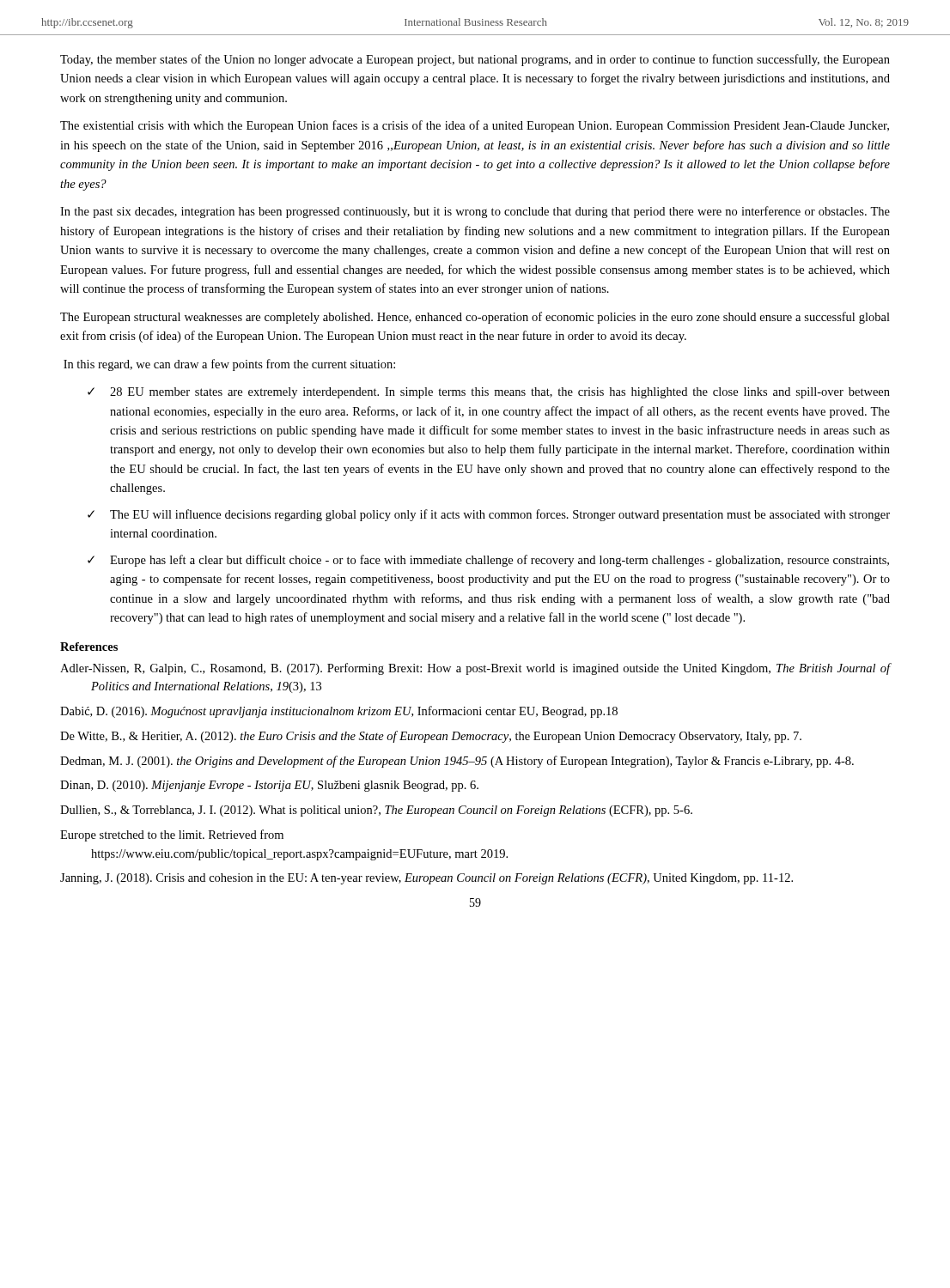Find the text block that says "In this regard, we"
Image resolution: width=950 pixels, height=1288 pixels.
[x=229, y=365]
